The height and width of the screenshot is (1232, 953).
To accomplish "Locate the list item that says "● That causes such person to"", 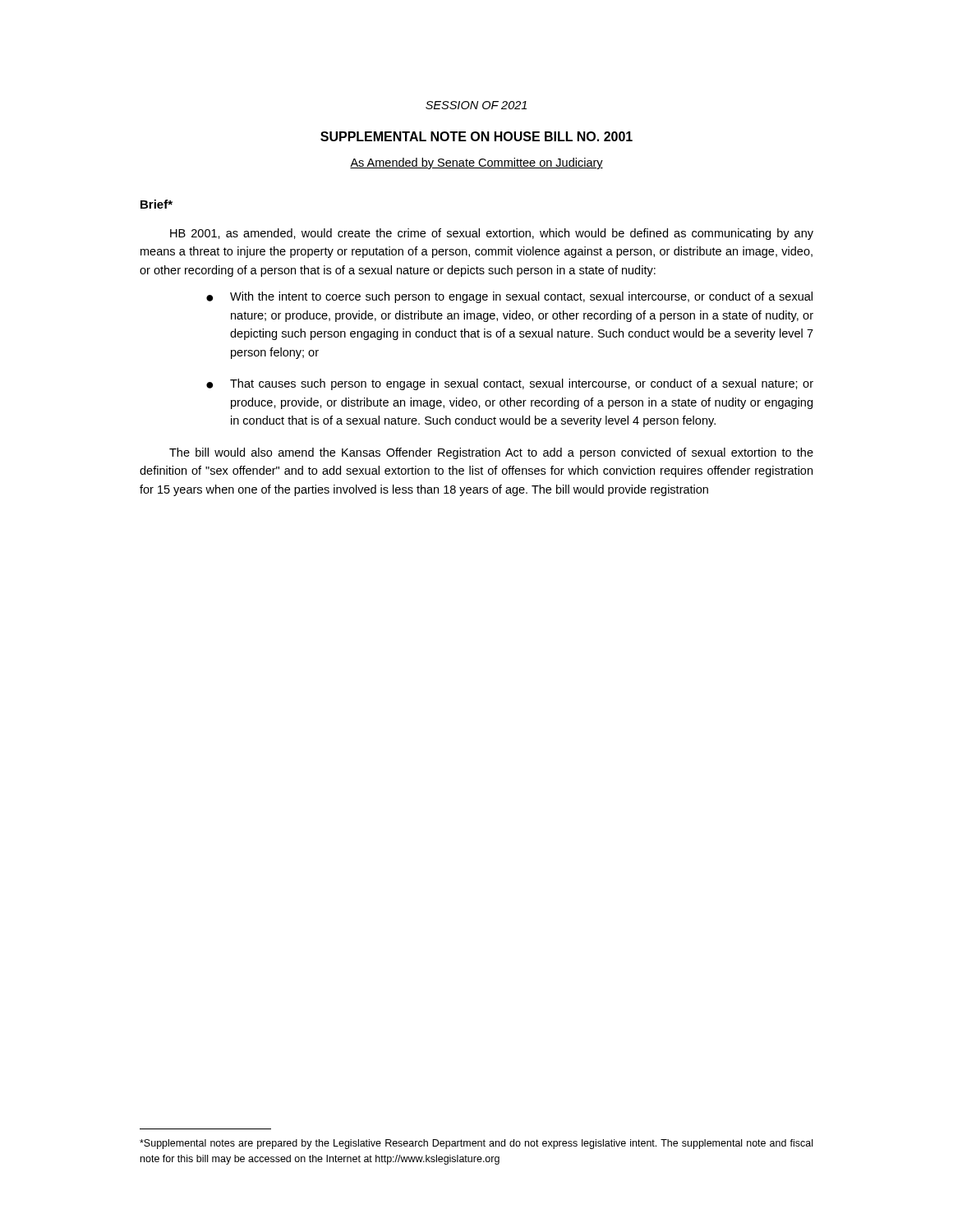I will tap(509, 402).
